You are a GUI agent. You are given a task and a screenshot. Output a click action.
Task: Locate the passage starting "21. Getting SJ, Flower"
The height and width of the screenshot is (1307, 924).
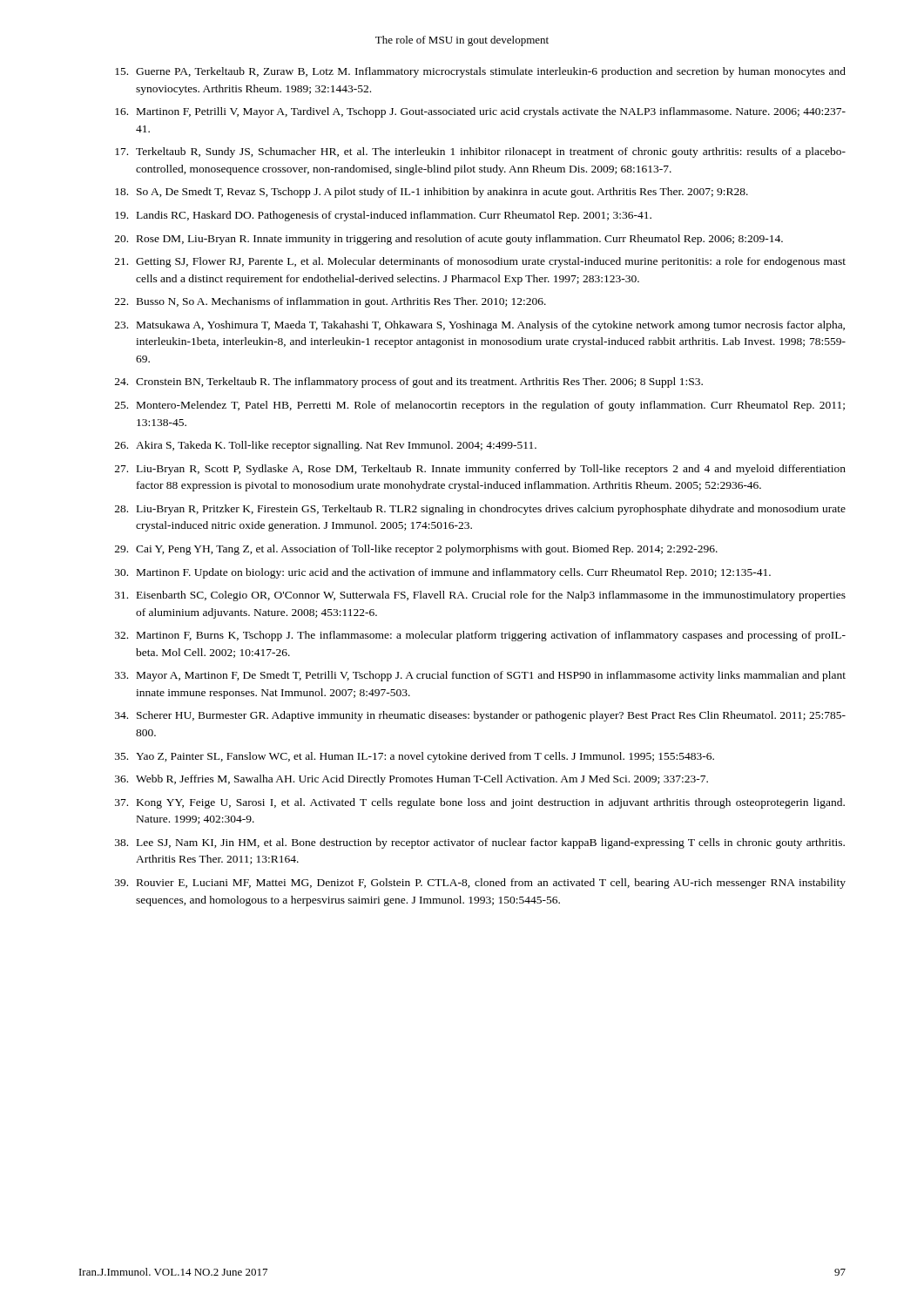tap(471, 270)
